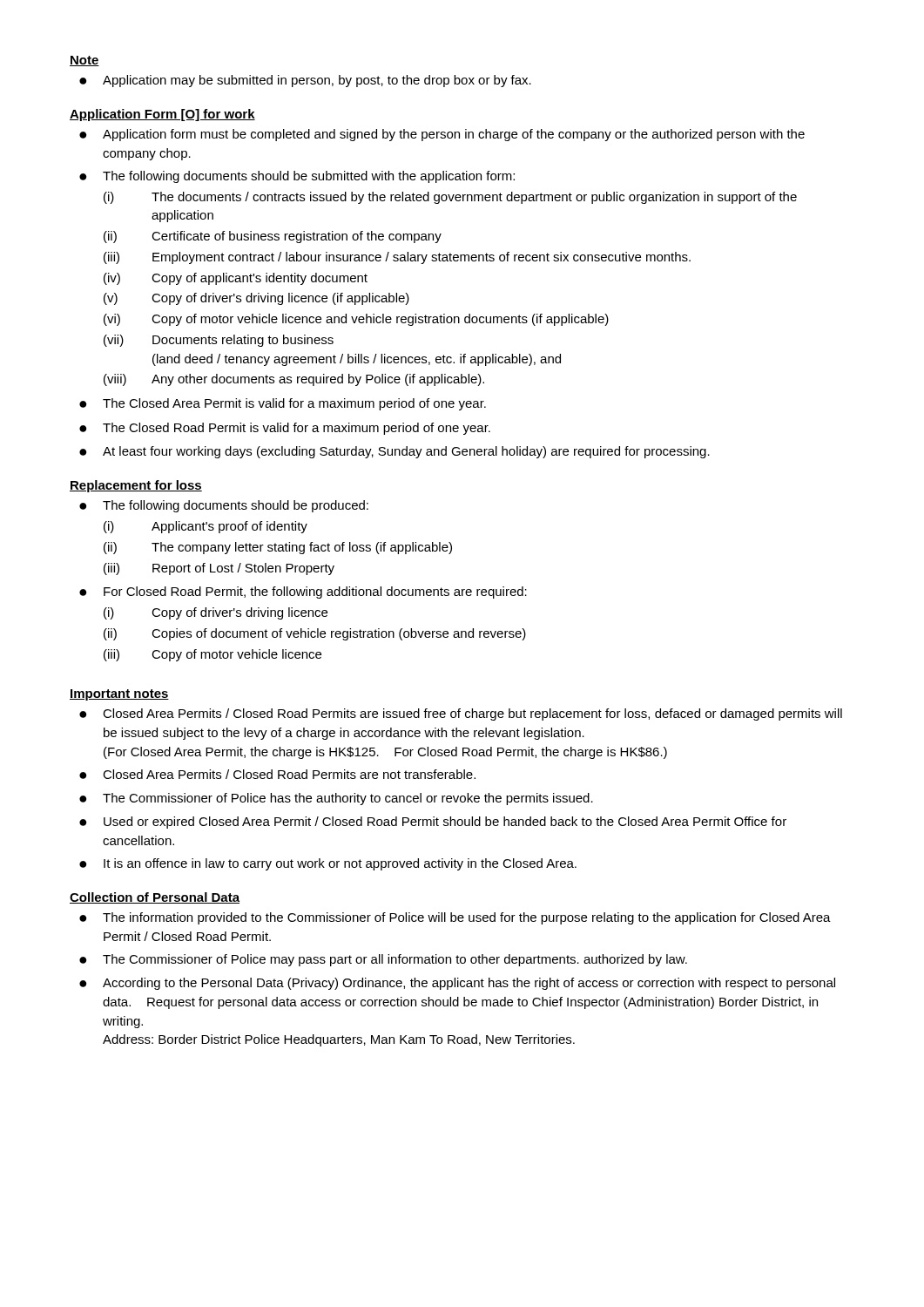Locate the list item that says "● At least four working days"
924x1307 pixels.
[466, 452]
